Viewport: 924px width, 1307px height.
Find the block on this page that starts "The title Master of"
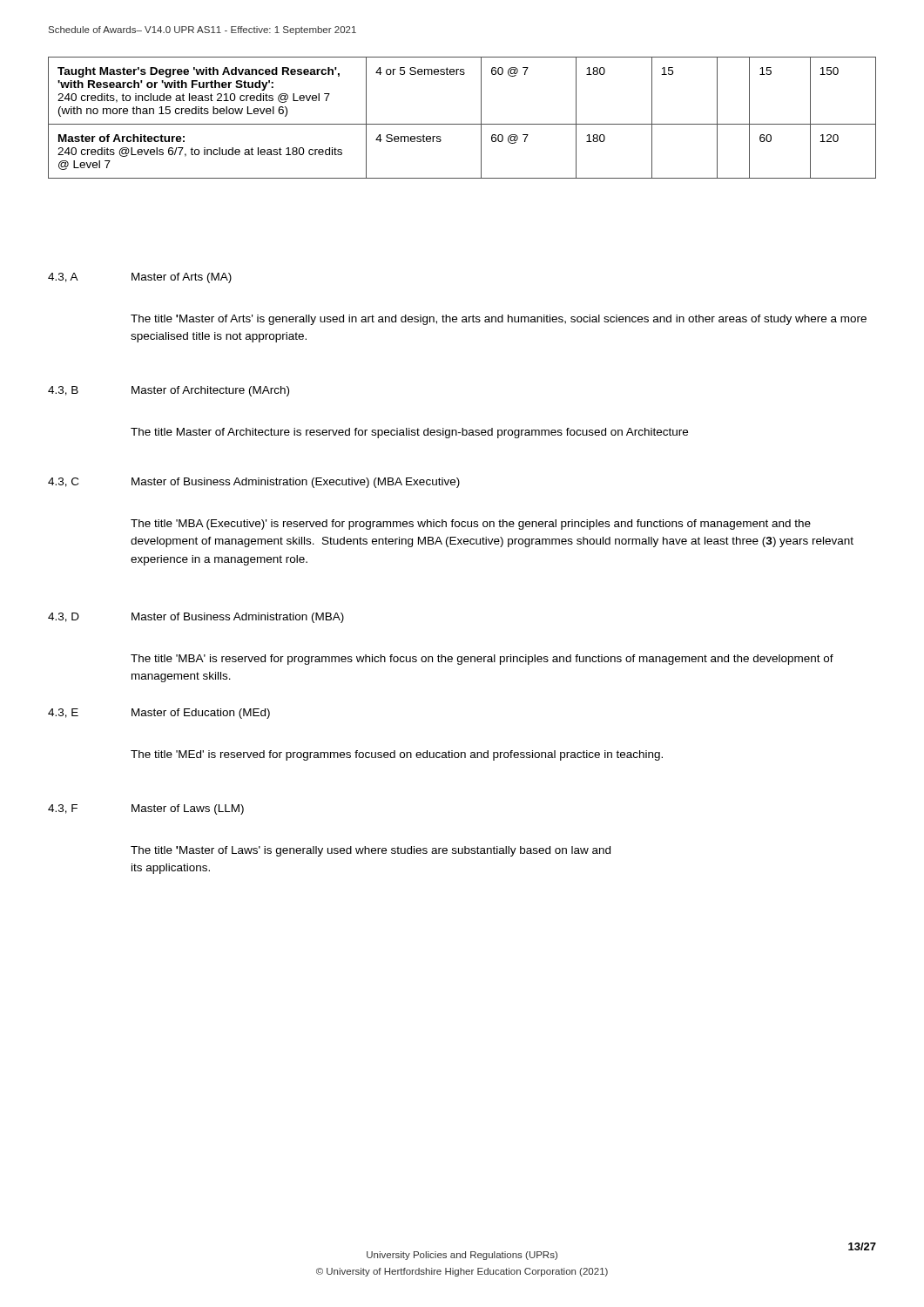pos(503,432)
